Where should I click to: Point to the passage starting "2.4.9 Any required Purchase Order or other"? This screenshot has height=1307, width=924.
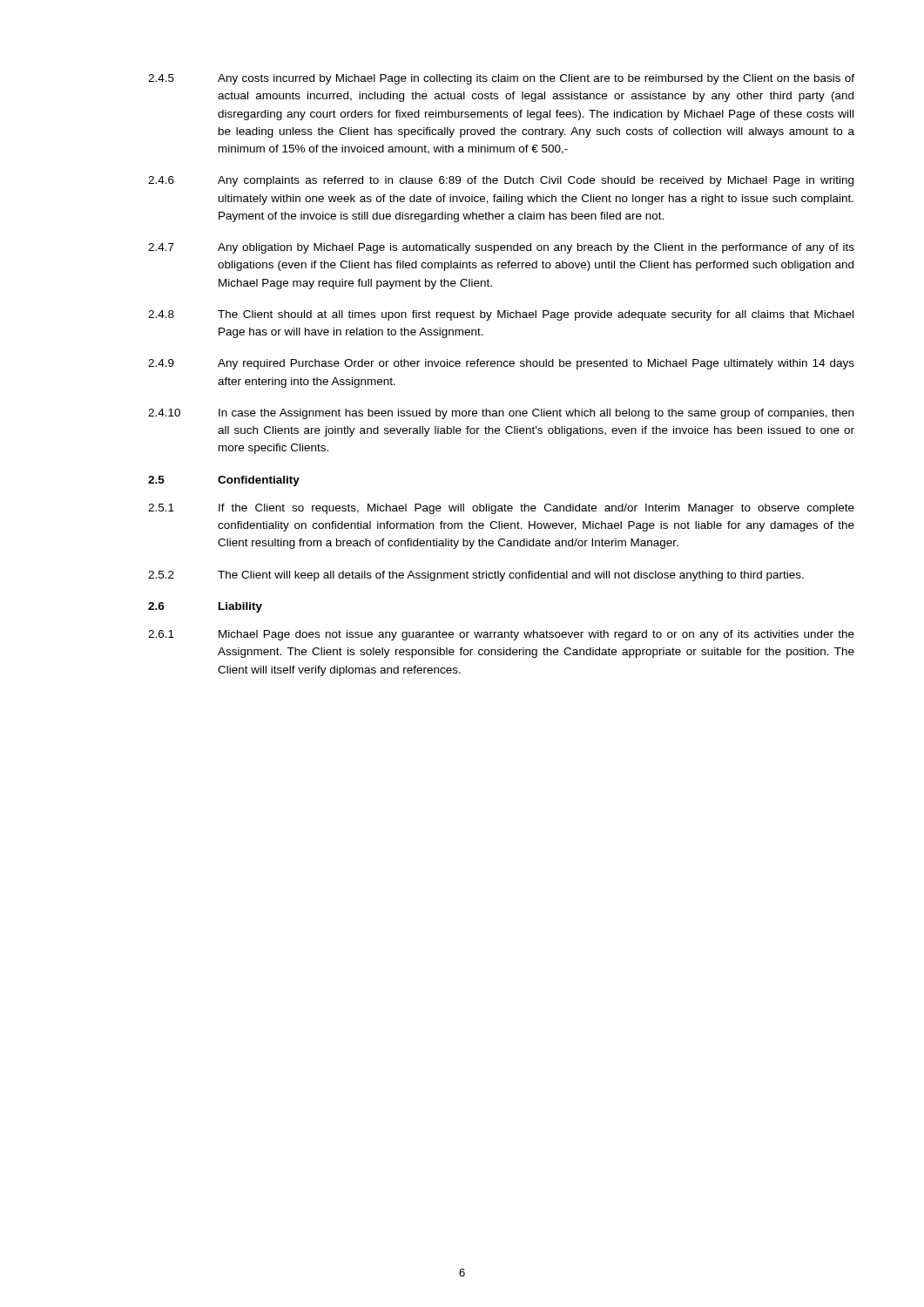pyautogui.click(x=501, y=372)
